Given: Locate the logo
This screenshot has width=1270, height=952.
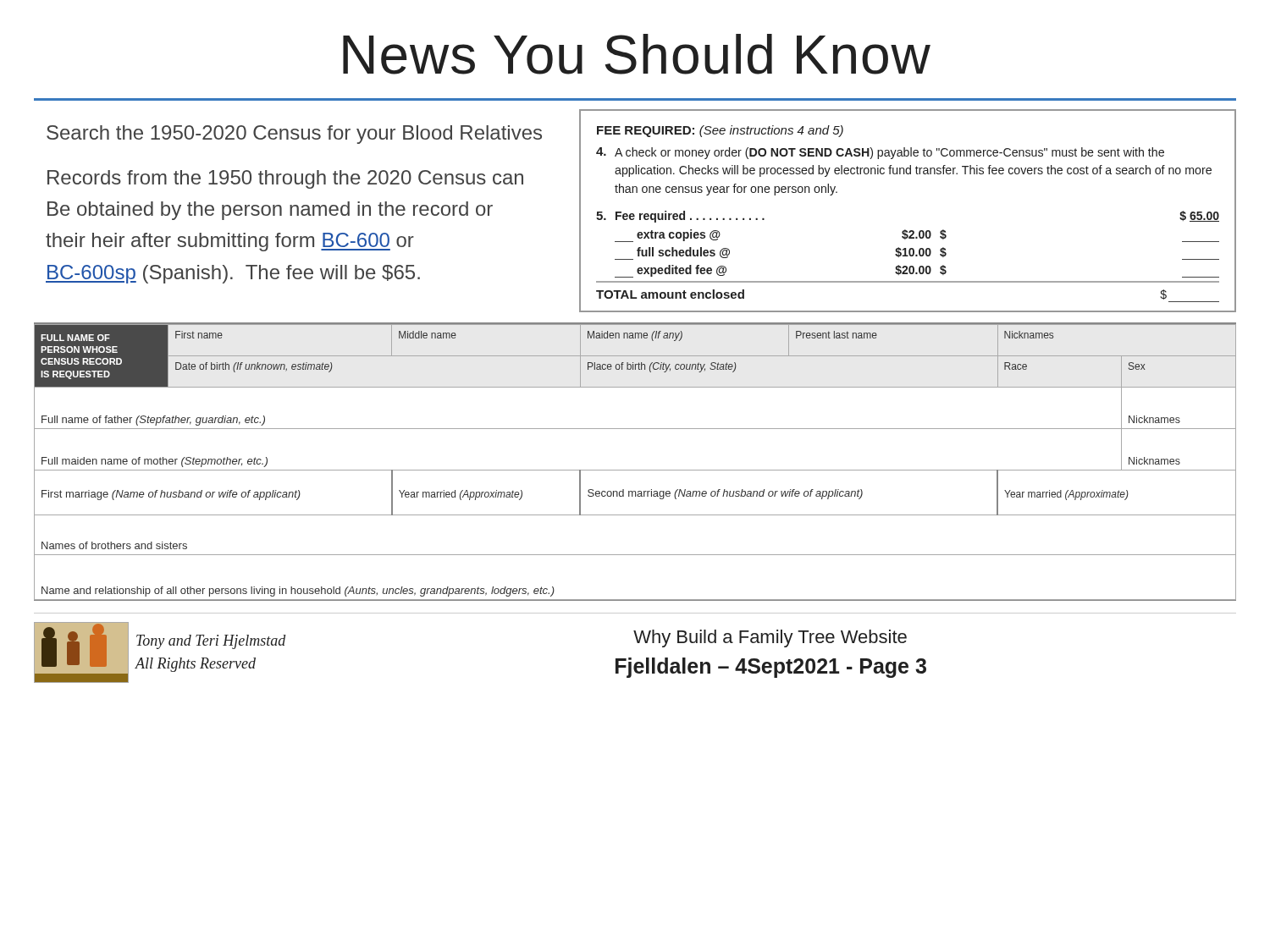Looking at the screenshot, I should pos(169,652).
